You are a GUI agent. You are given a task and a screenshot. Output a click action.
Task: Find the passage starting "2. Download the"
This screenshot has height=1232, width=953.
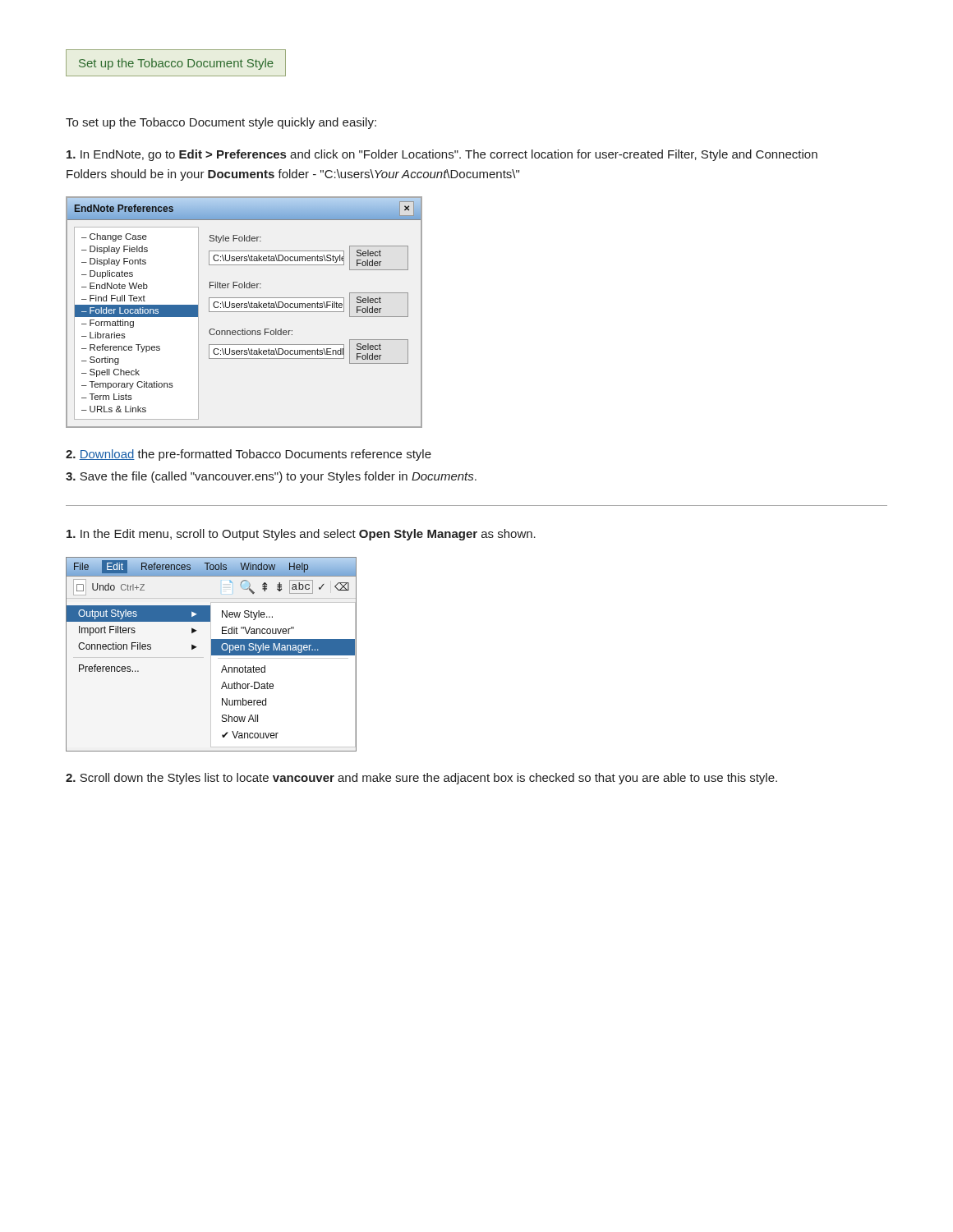pyautogui.click(x=249, y=454)
